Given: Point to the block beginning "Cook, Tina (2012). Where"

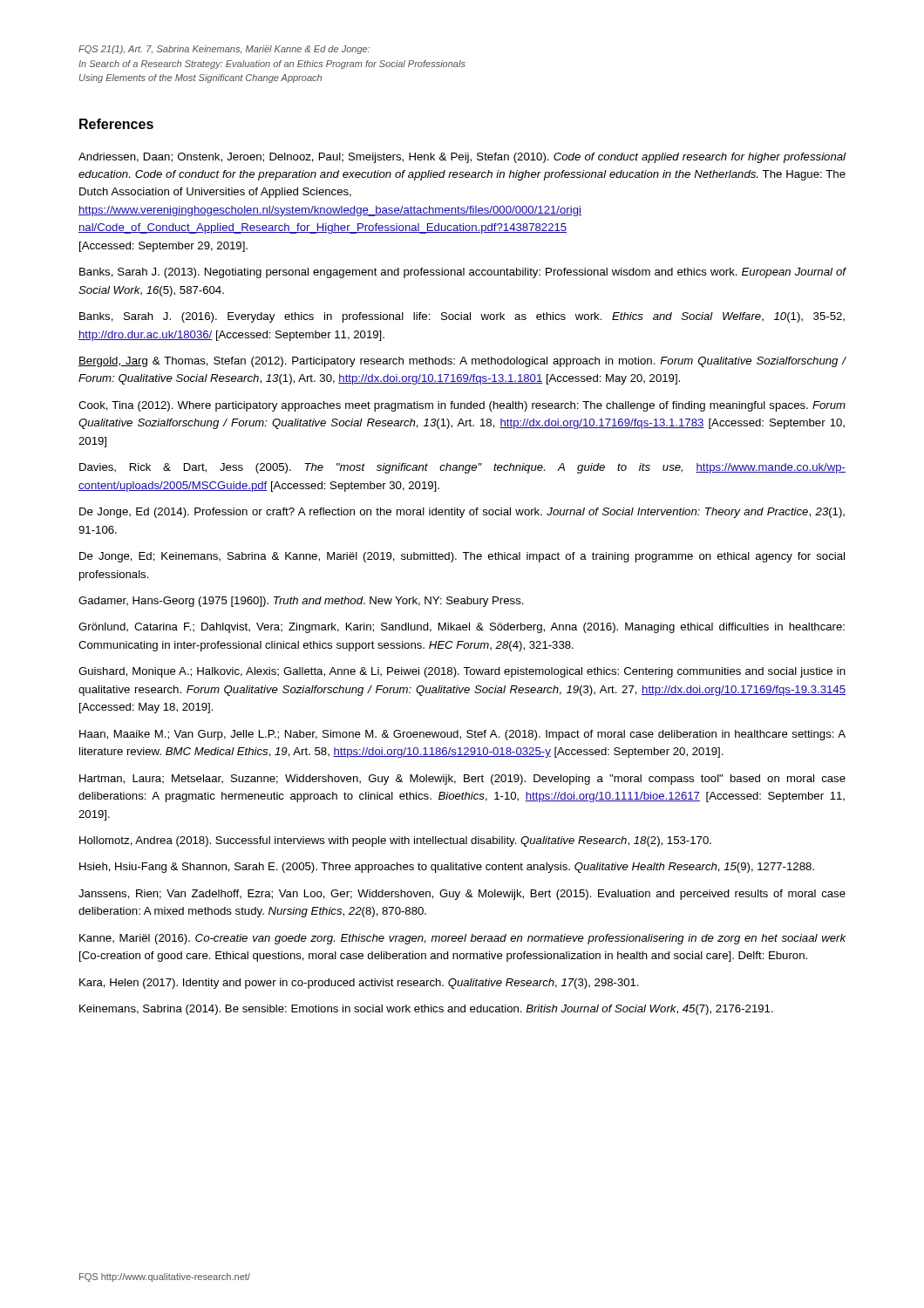Looking at the screenshot, I should 462,423.
